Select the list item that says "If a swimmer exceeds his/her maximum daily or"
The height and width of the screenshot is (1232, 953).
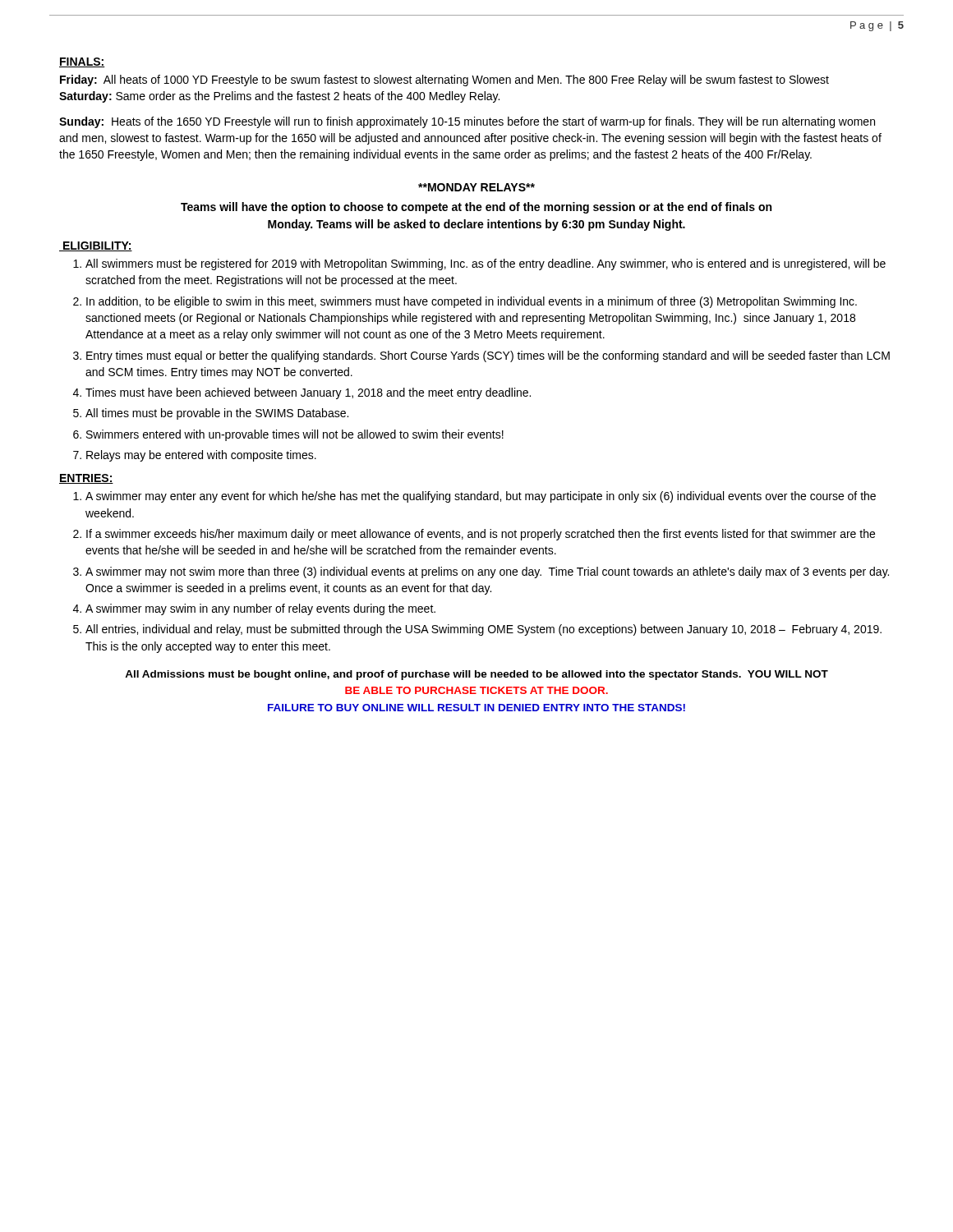[481, 542]
